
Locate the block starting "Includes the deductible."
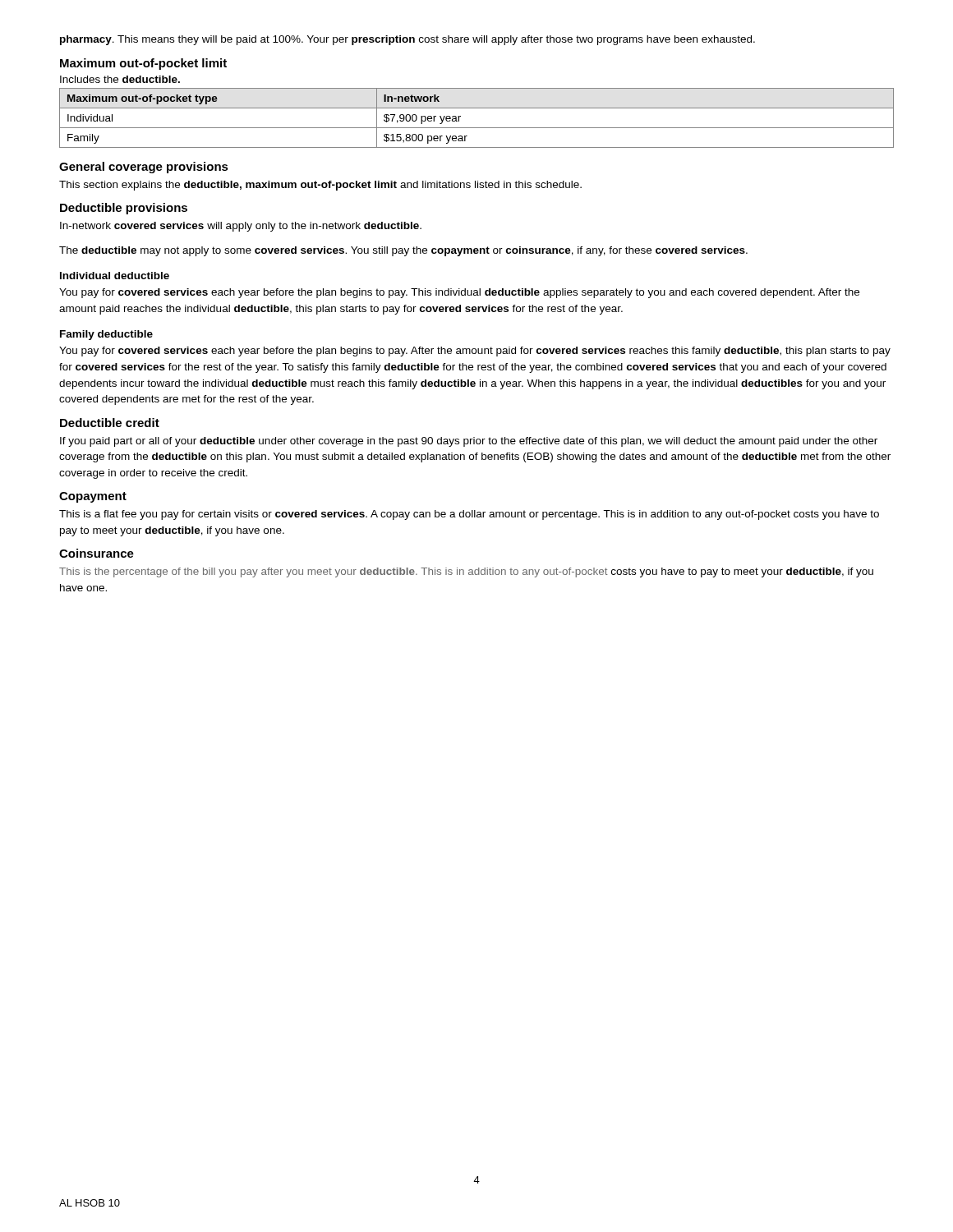pyautogui.click(x=120, y=79)
